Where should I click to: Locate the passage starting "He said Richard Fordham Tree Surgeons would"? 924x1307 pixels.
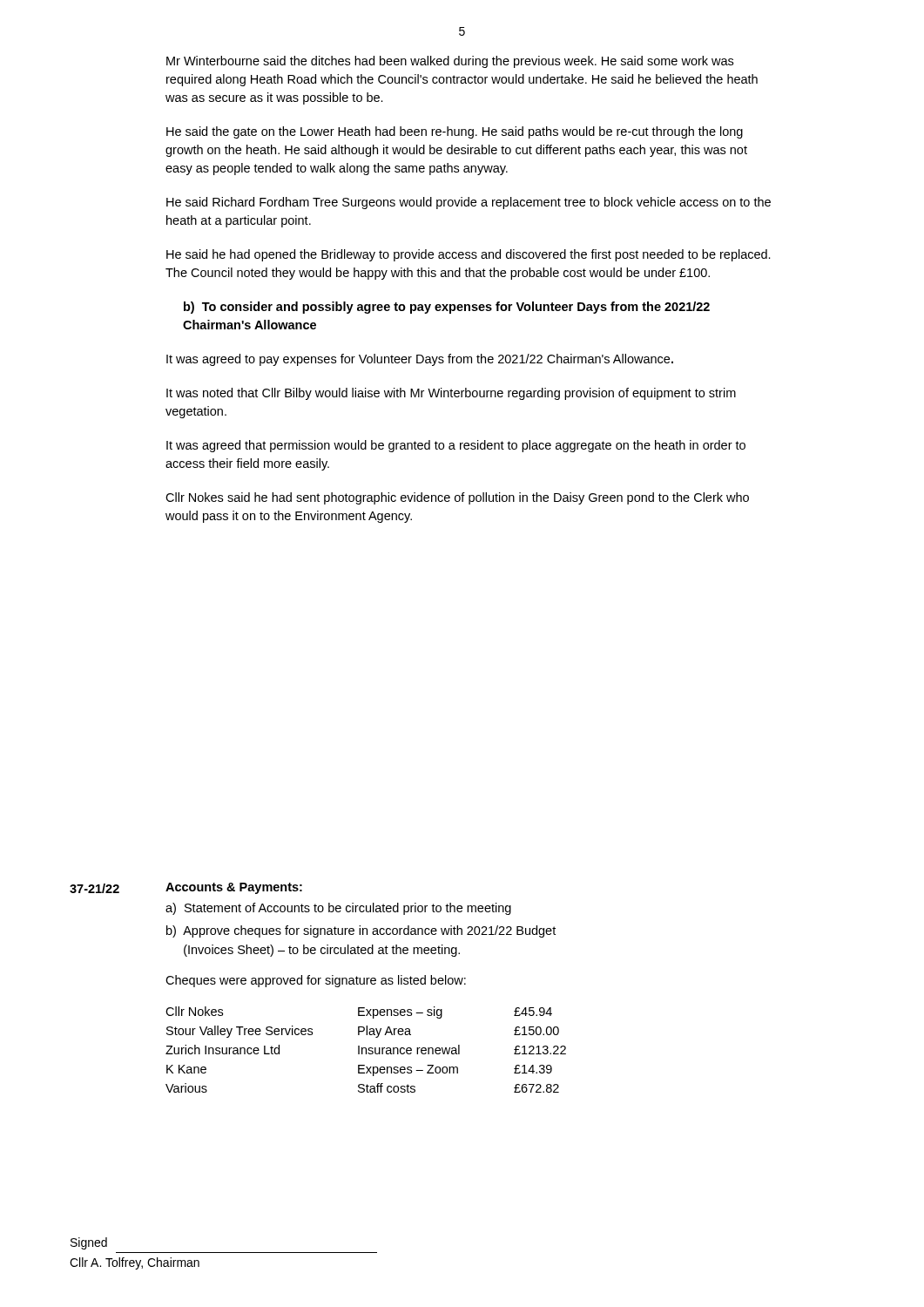coord(468,211)
